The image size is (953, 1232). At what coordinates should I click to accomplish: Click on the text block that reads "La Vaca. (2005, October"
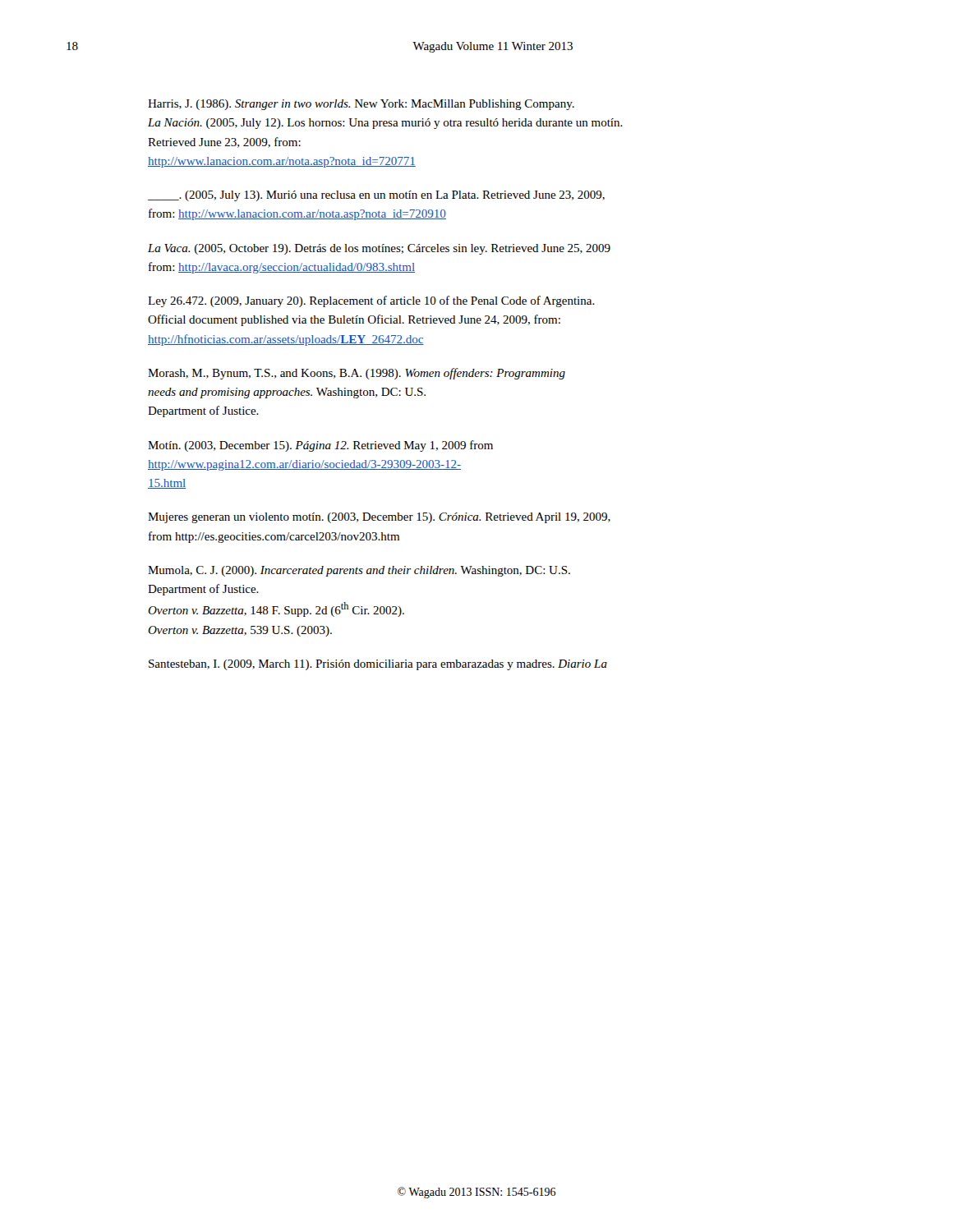pyautogui.click(x=497, y=258)
